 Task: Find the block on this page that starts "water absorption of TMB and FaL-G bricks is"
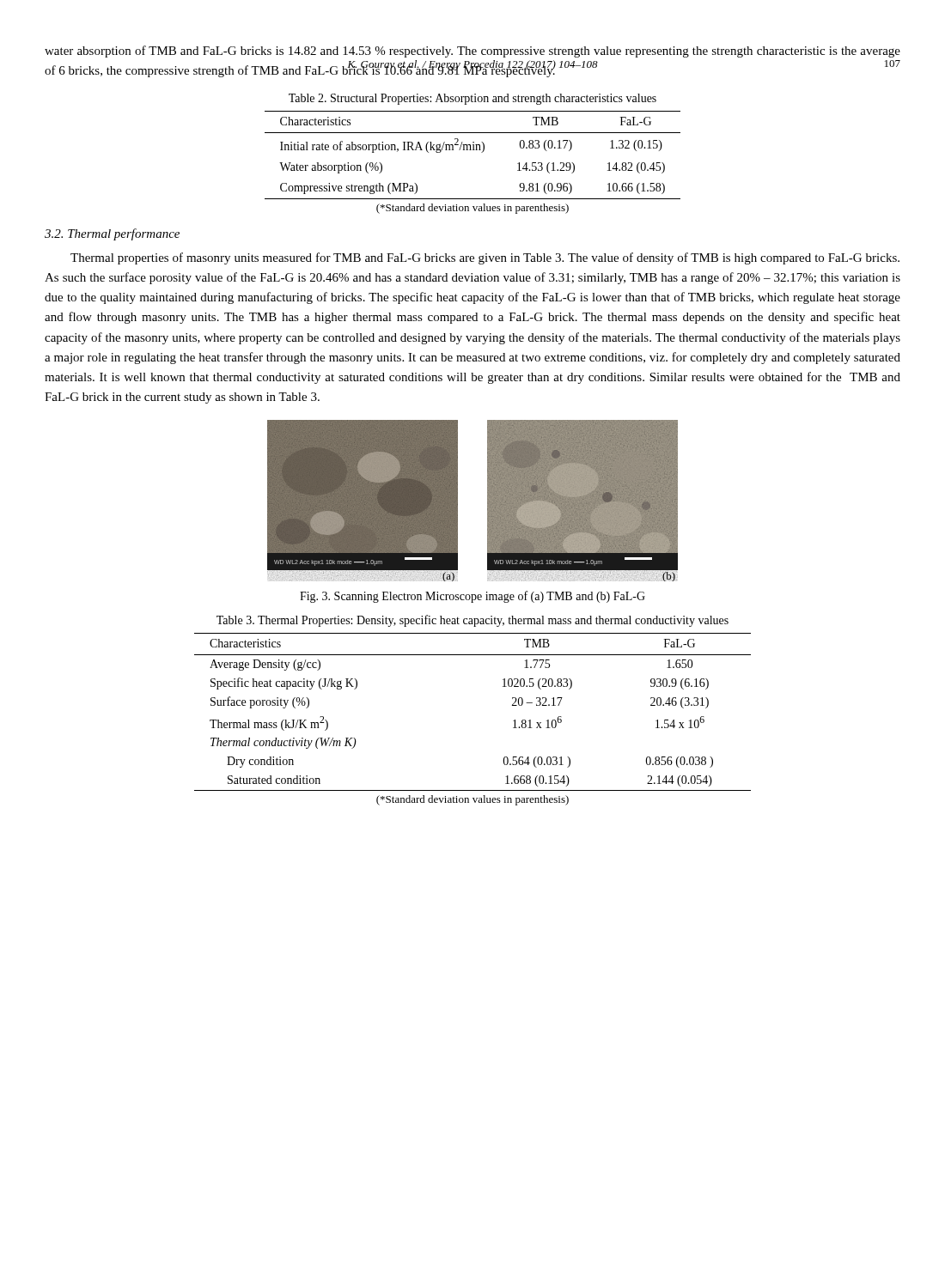point(472,60)
